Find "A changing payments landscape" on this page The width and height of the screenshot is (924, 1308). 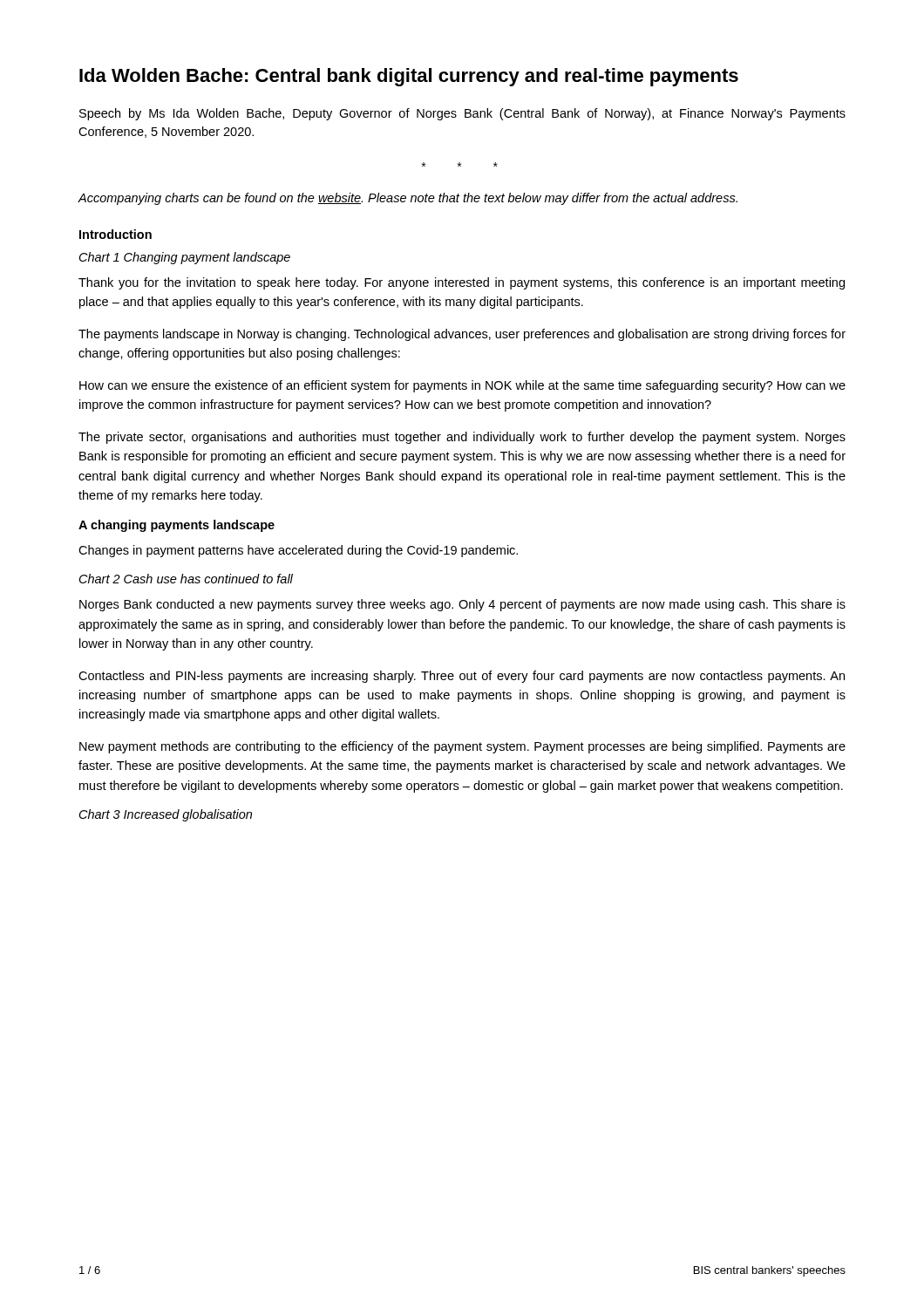tap(177, 526)
